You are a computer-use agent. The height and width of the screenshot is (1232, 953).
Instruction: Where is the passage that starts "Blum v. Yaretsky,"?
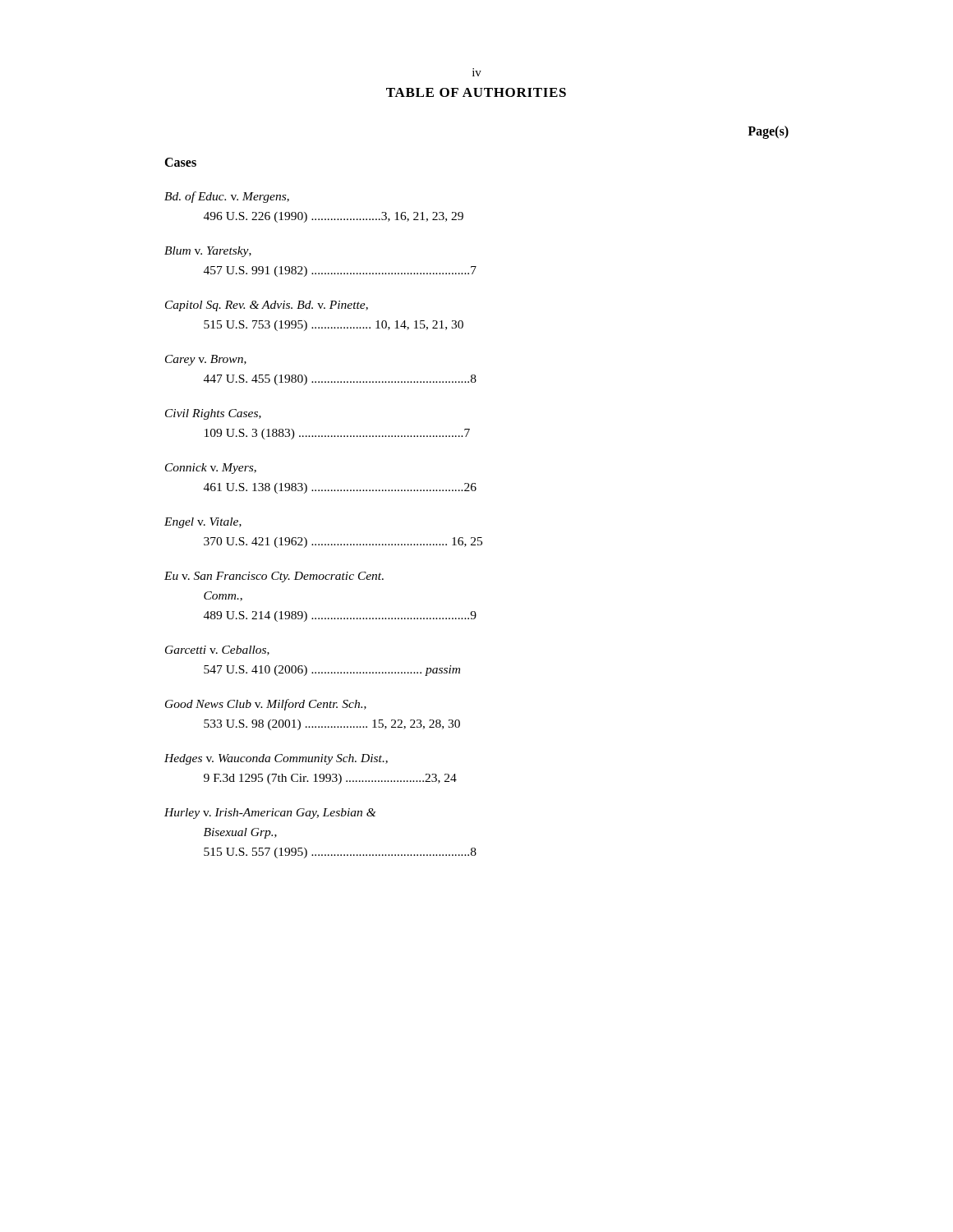pos(208,252)
